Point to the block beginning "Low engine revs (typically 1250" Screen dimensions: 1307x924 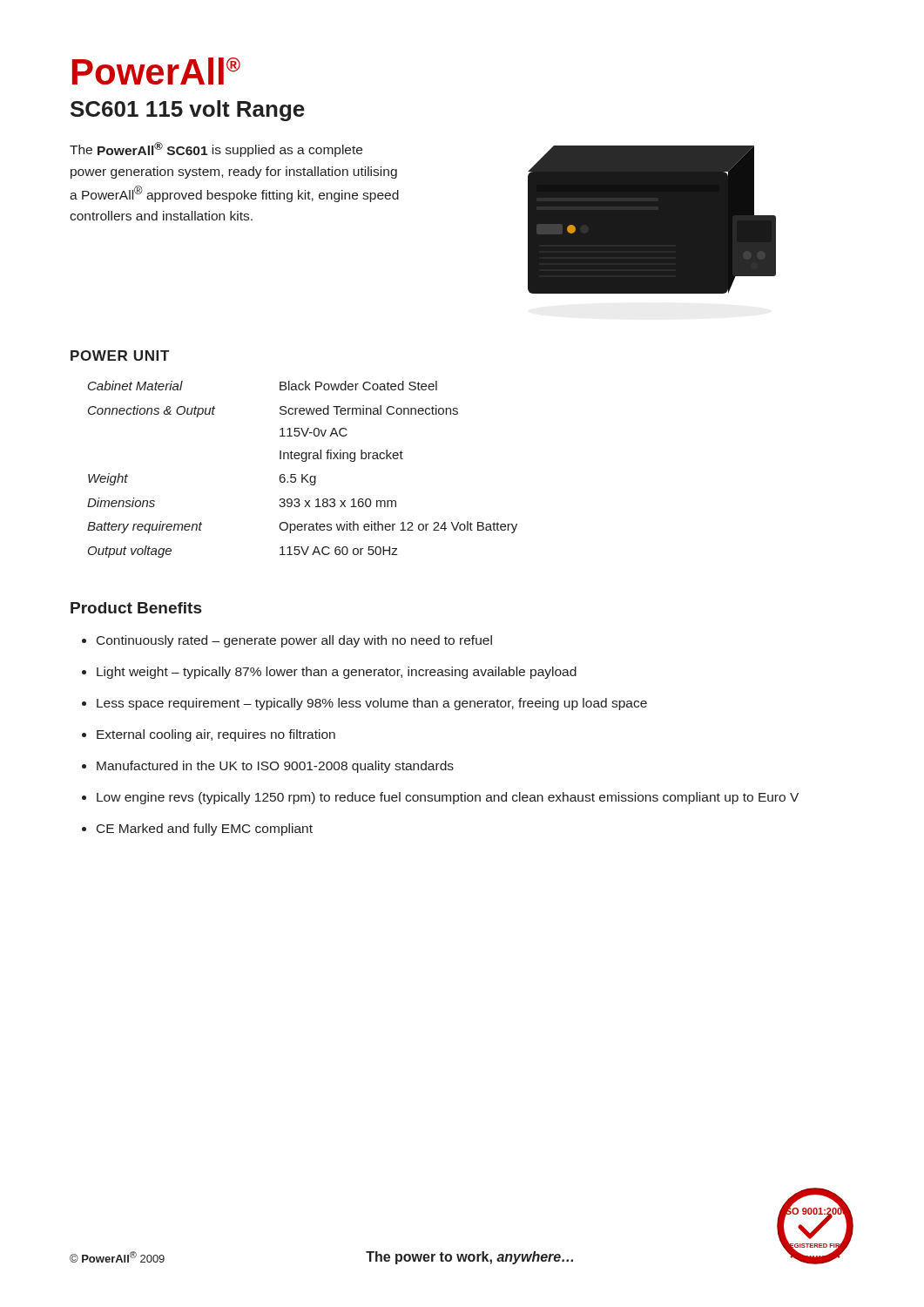click(447, 797)
